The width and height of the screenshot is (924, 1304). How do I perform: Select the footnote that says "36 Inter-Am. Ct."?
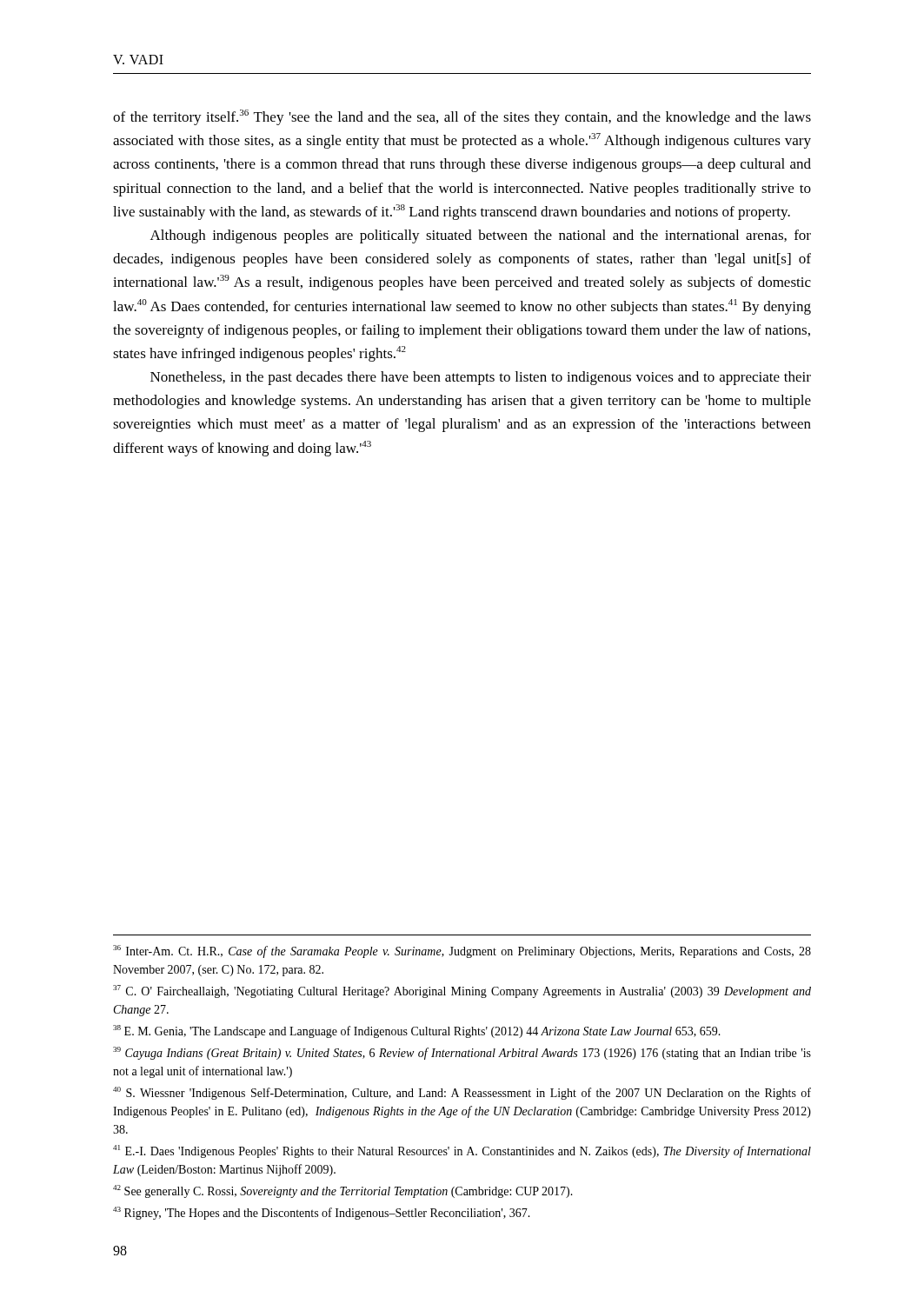(462, 960)
